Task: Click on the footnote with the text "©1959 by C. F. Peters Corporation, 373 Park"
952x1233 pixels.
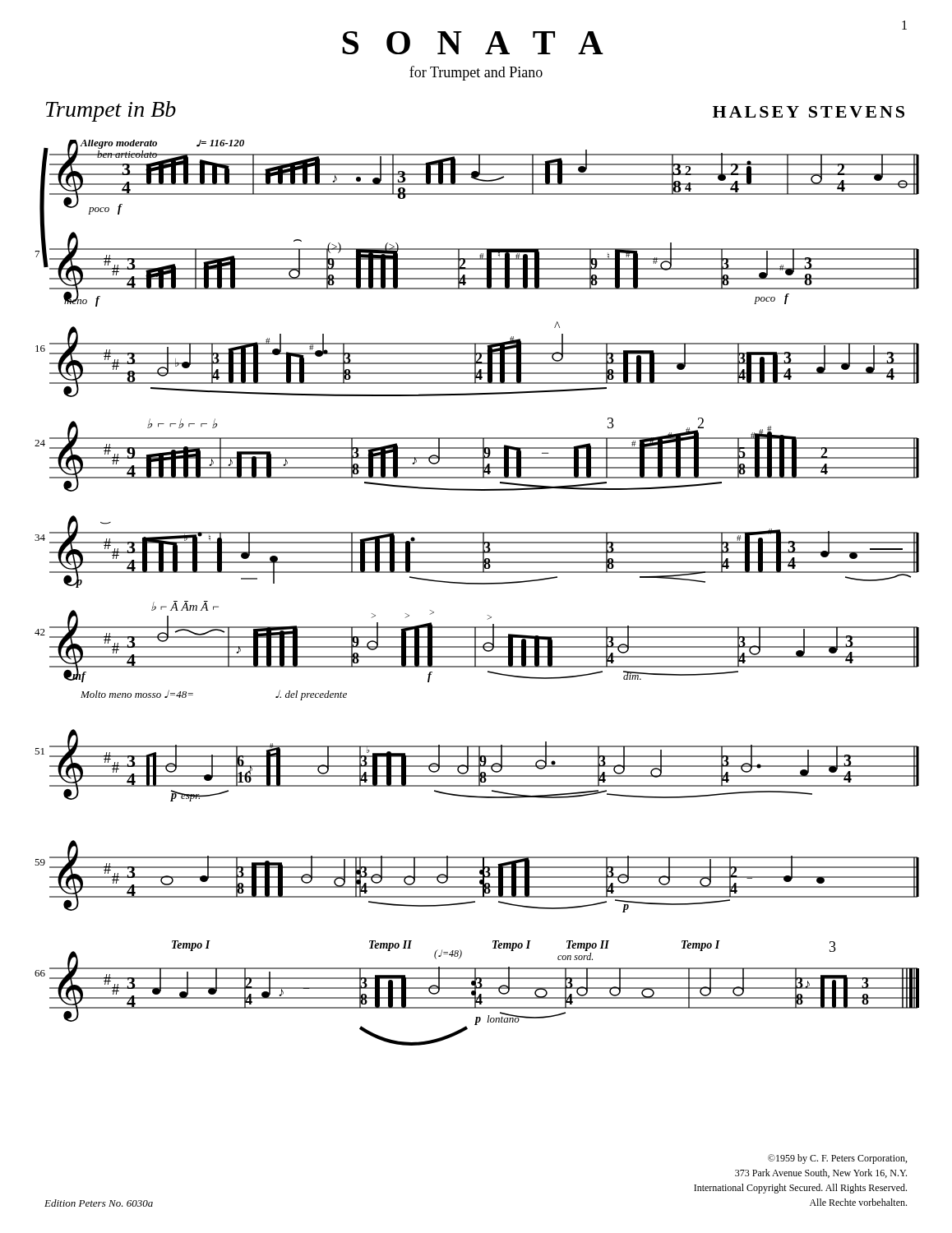Action: click(801, 1180)
